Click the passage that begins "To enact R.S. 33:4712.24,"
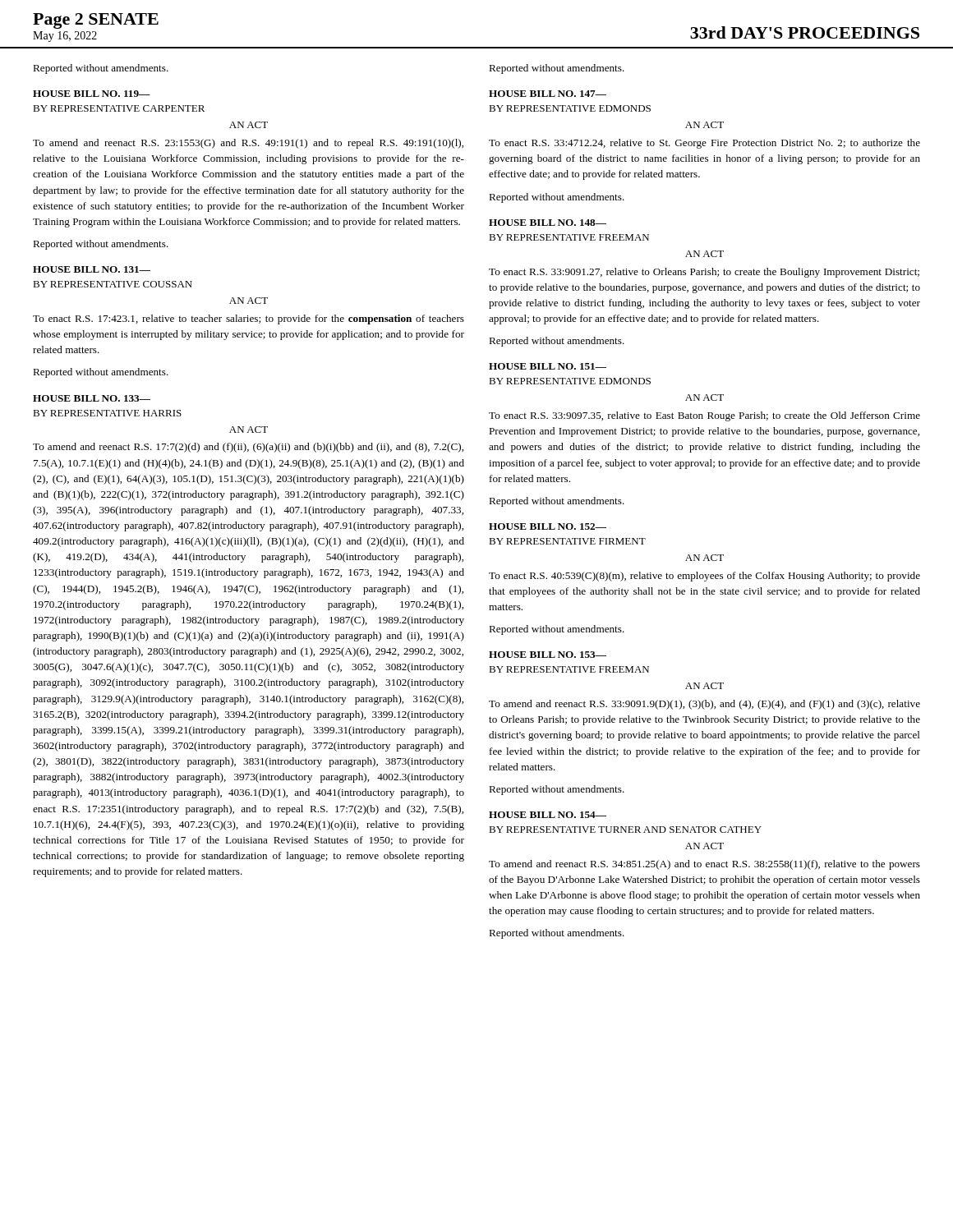This screenshot has height=1232, width=953. coord(704,158)
